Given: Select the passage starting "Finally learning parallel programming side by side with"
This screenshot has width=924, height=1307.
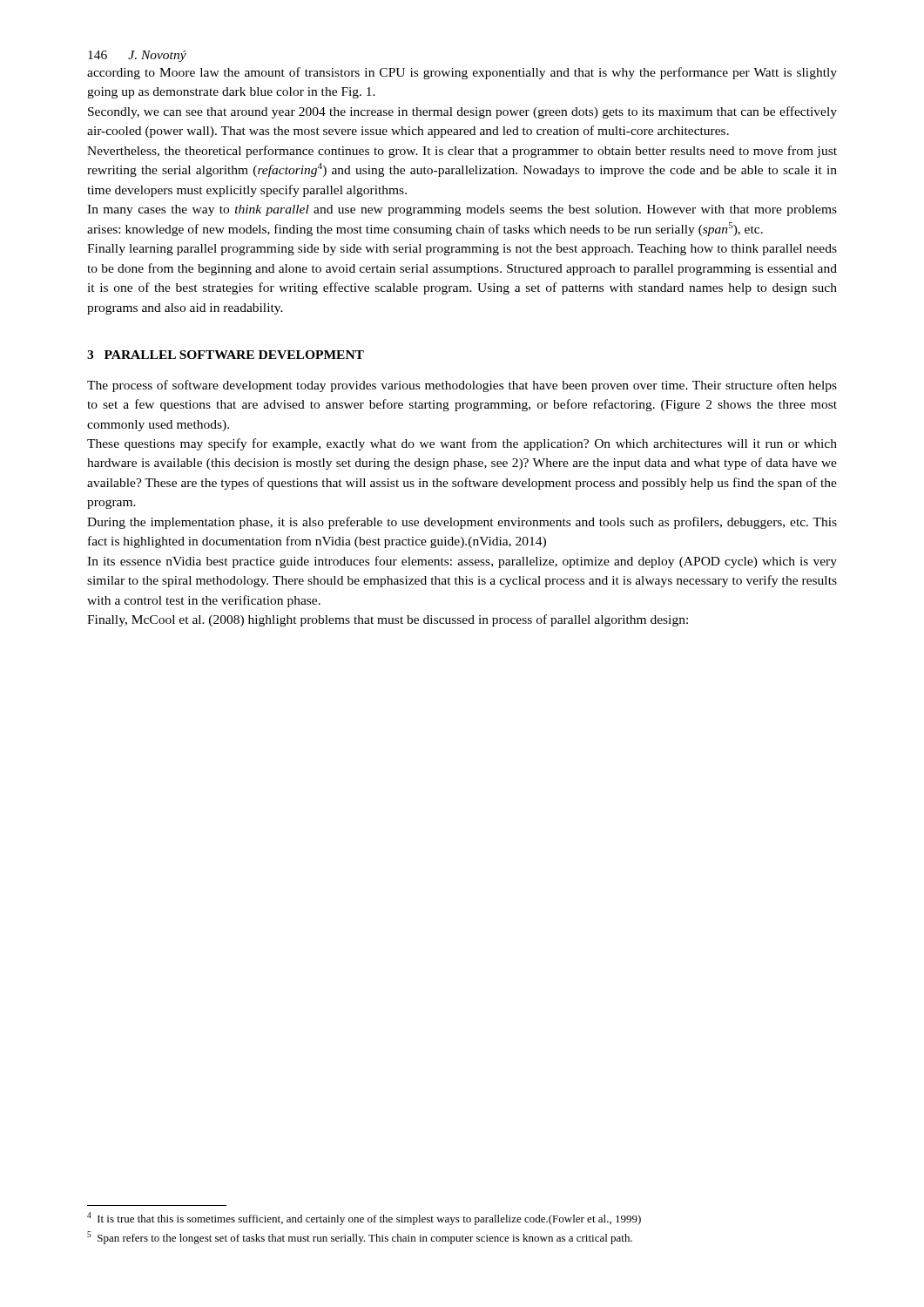Looking at the screenshot, I should point(462,278).
